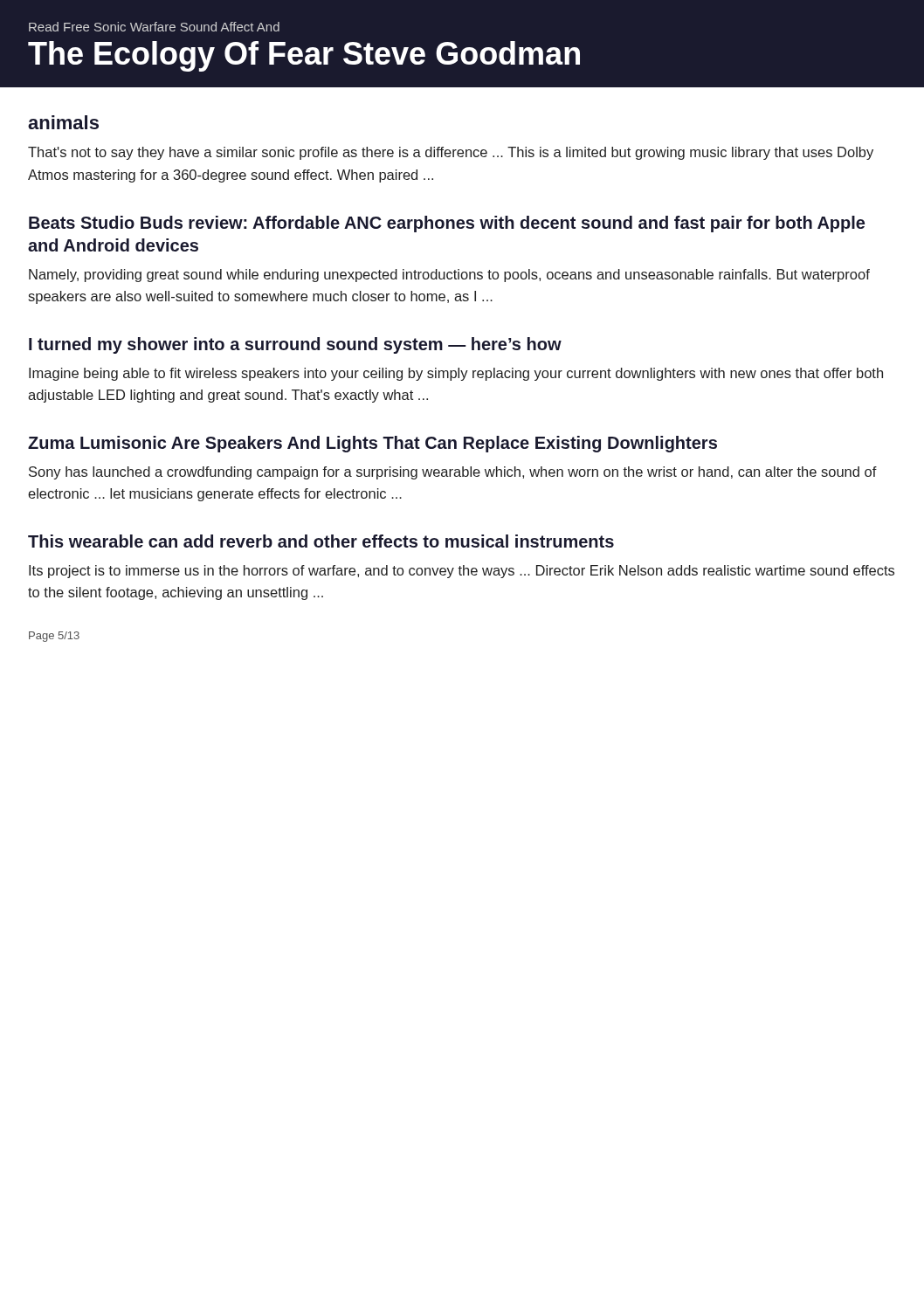Select the section header that reads "Beats Studio Buds"
Screen dimensions: 1310x924
point(447,234)
